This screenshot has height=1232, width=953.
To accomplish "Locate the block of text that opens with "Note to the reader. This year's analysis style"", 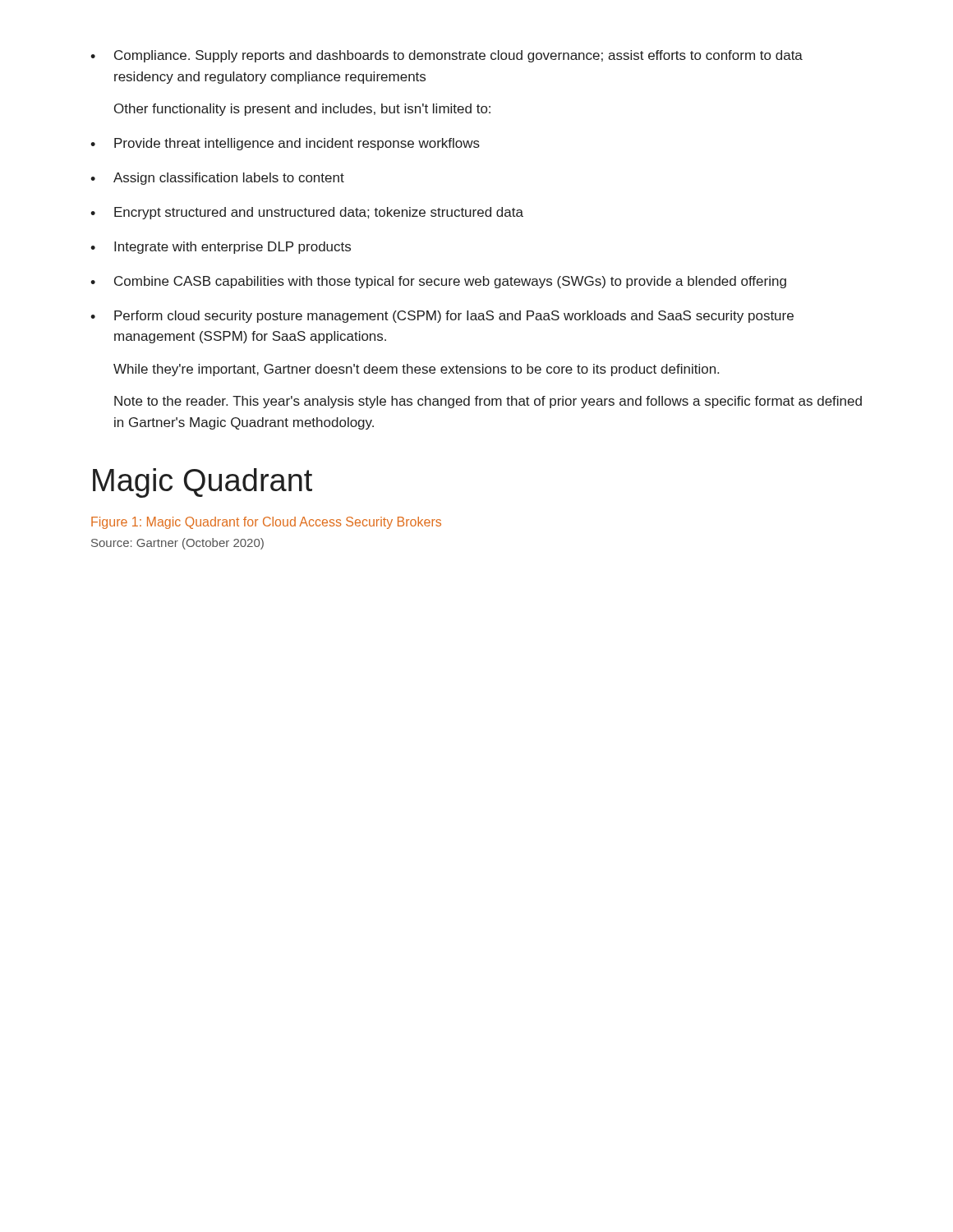I will [488, 412].
